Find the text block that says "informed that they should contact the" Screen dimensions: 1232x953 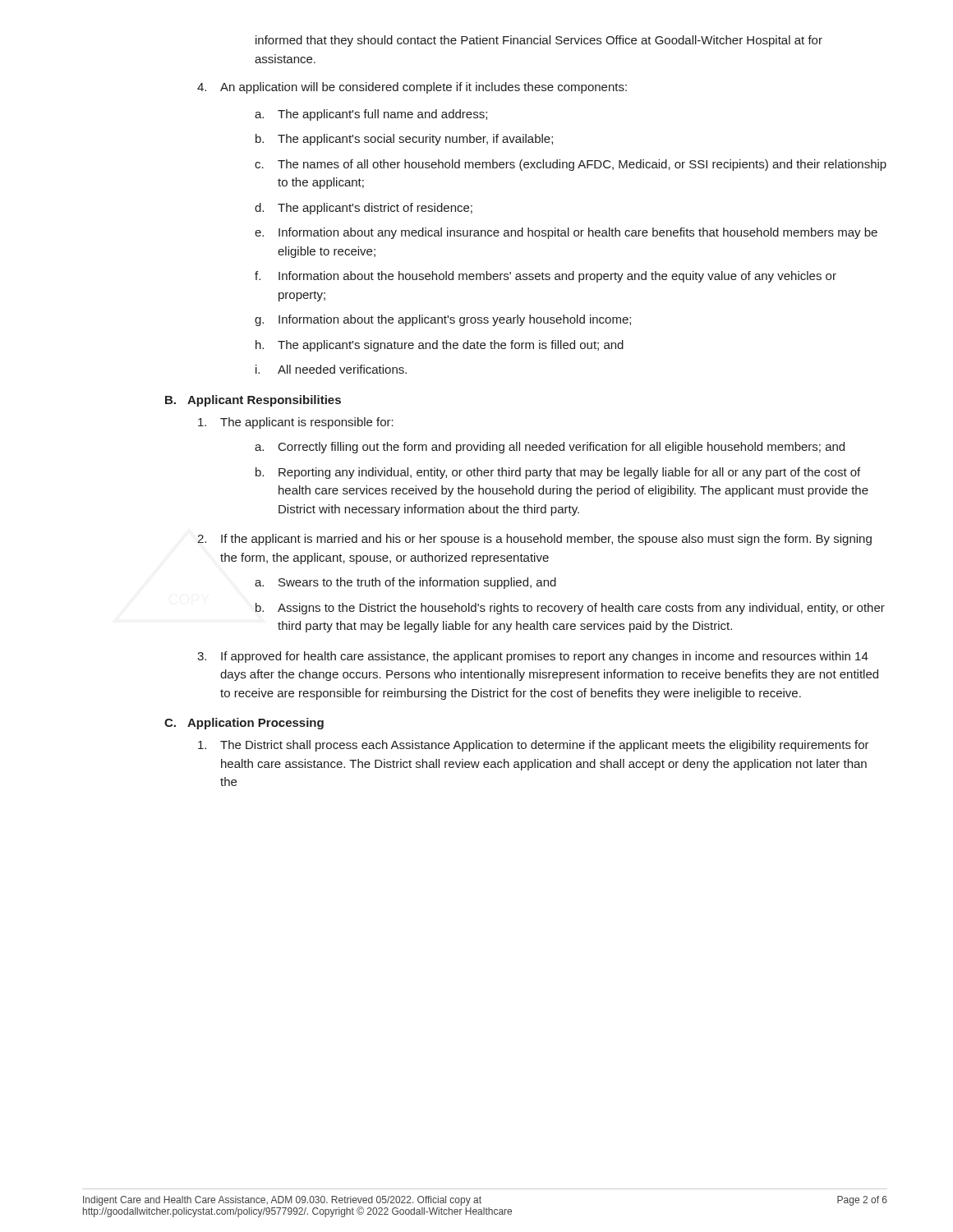pyautogui.click(x=538, y=49)
